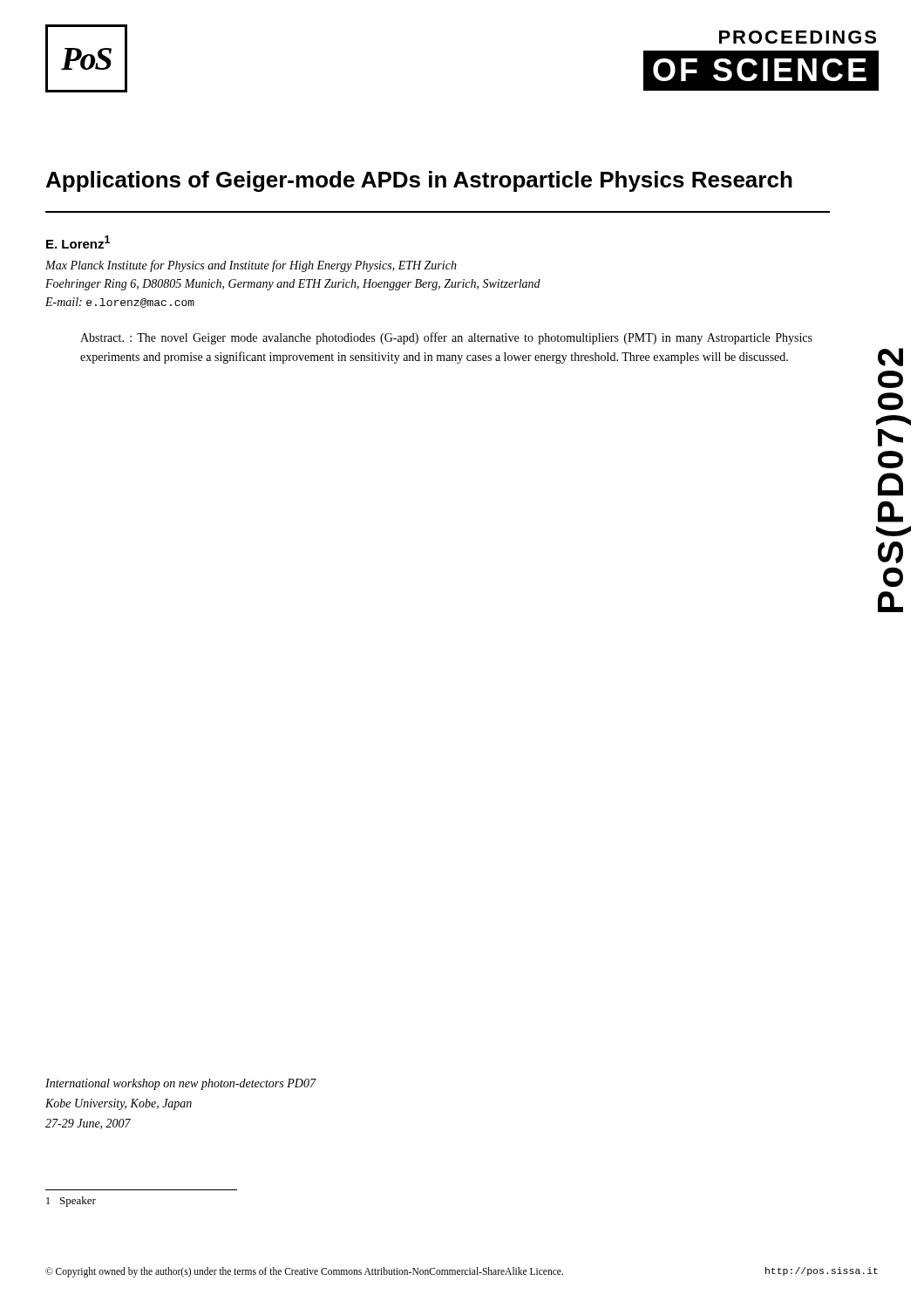The height and width of the screenshot is (1308, 924).
Task: Find the element starting "International workshop on new photon-detectors"
Action: click(180, 1103)
